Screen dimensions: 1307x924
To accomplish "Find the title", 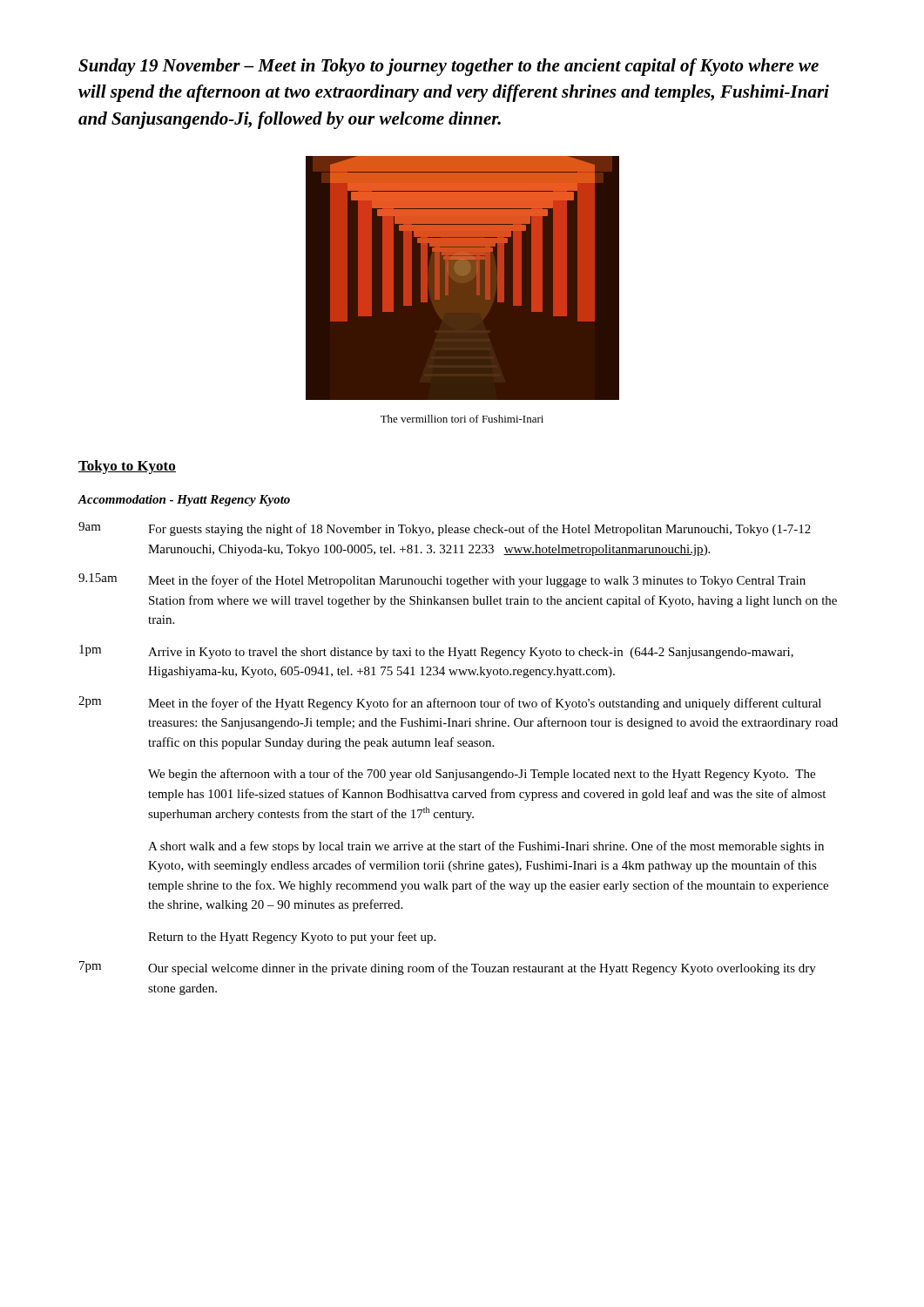I will (x=454, y=92).
